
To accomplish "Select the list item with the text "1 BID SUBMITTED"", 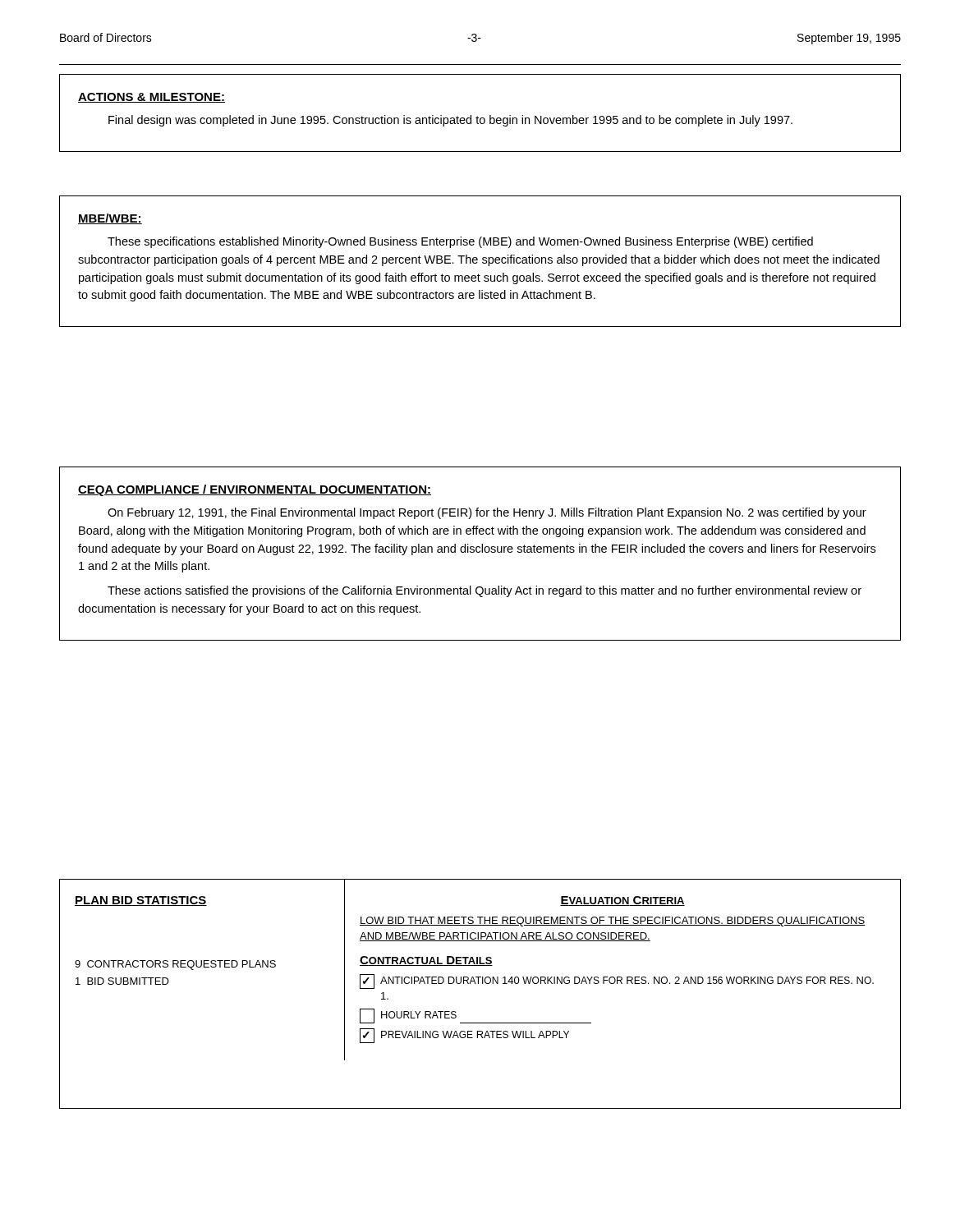I will tap(122, 981).
